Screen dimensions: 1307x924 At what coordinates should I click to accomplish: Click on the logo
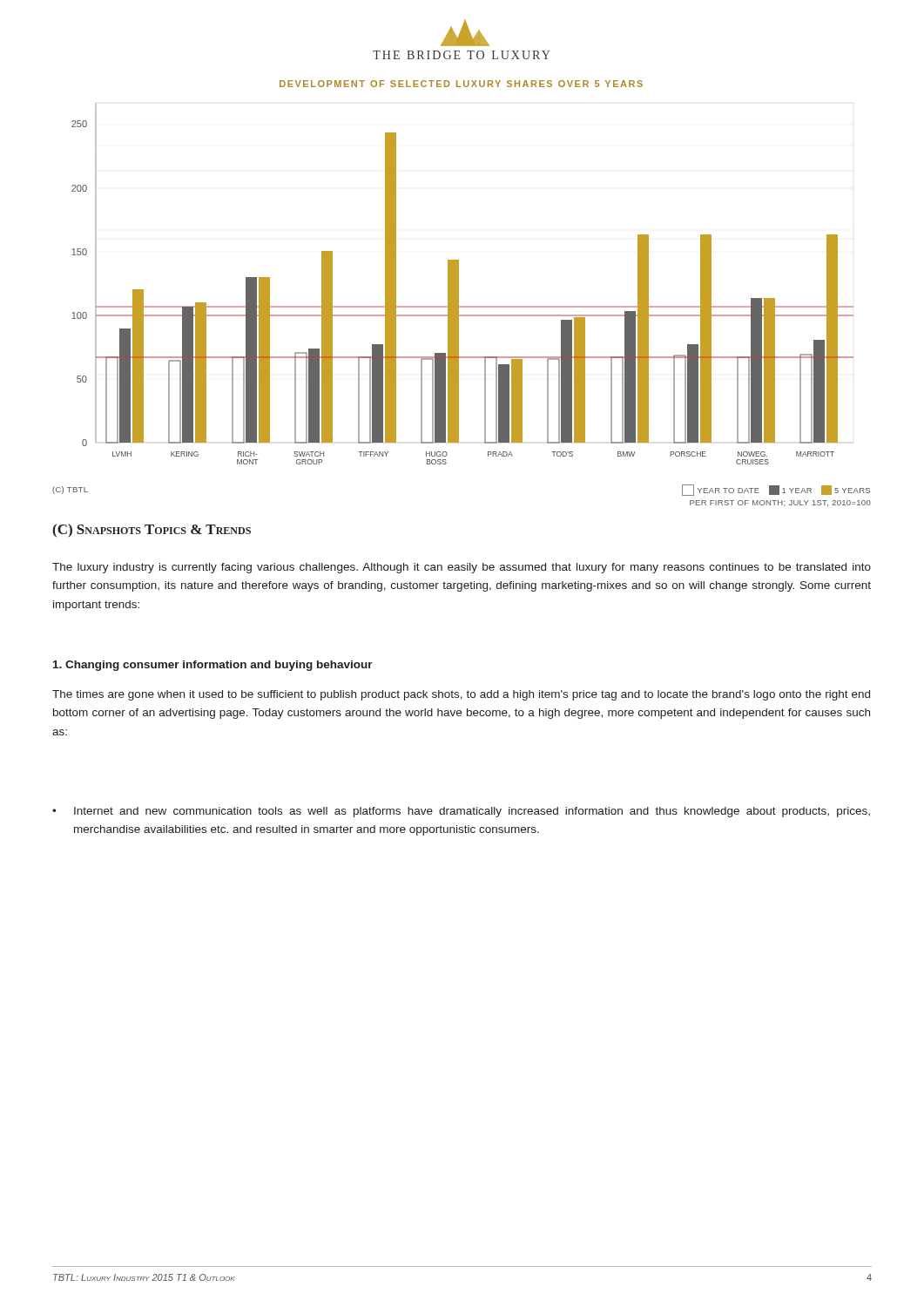click(x=462, y=43)
